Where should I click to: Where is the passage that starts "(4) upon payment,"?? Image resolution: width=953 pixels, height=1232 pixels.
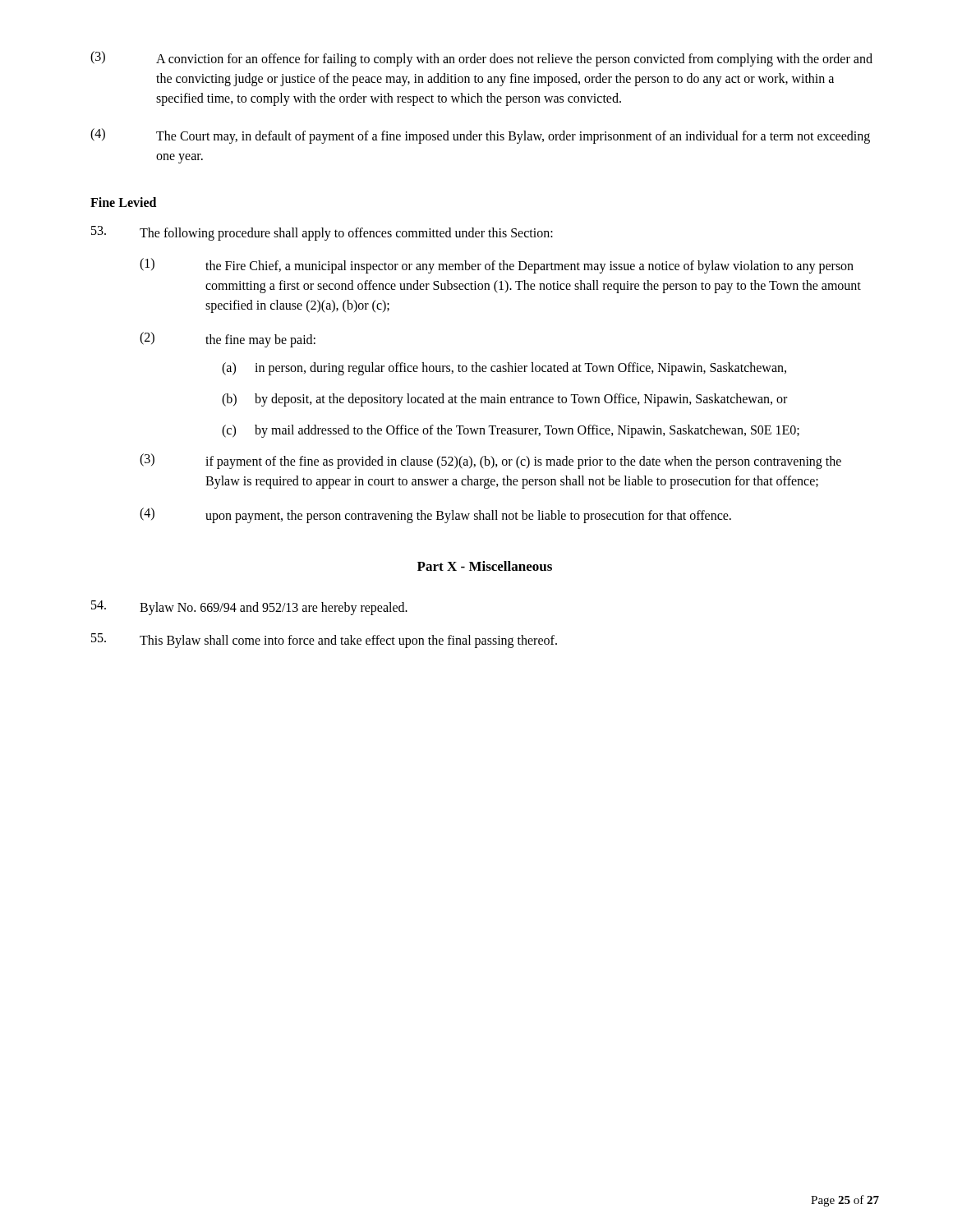tap(509, 516)
